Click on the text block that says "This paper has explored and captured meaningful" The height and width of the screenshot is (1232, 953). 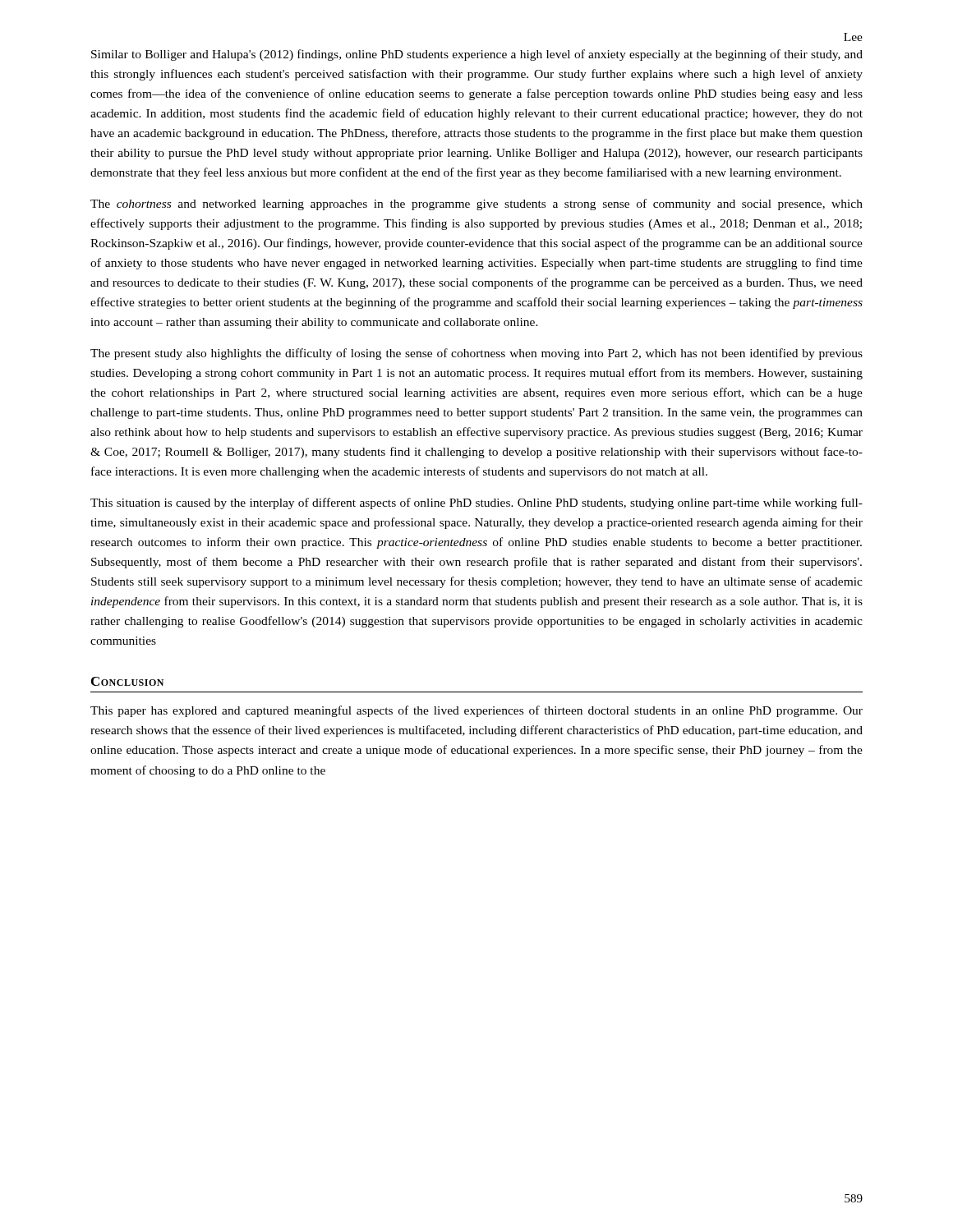[x=476, y=740]
